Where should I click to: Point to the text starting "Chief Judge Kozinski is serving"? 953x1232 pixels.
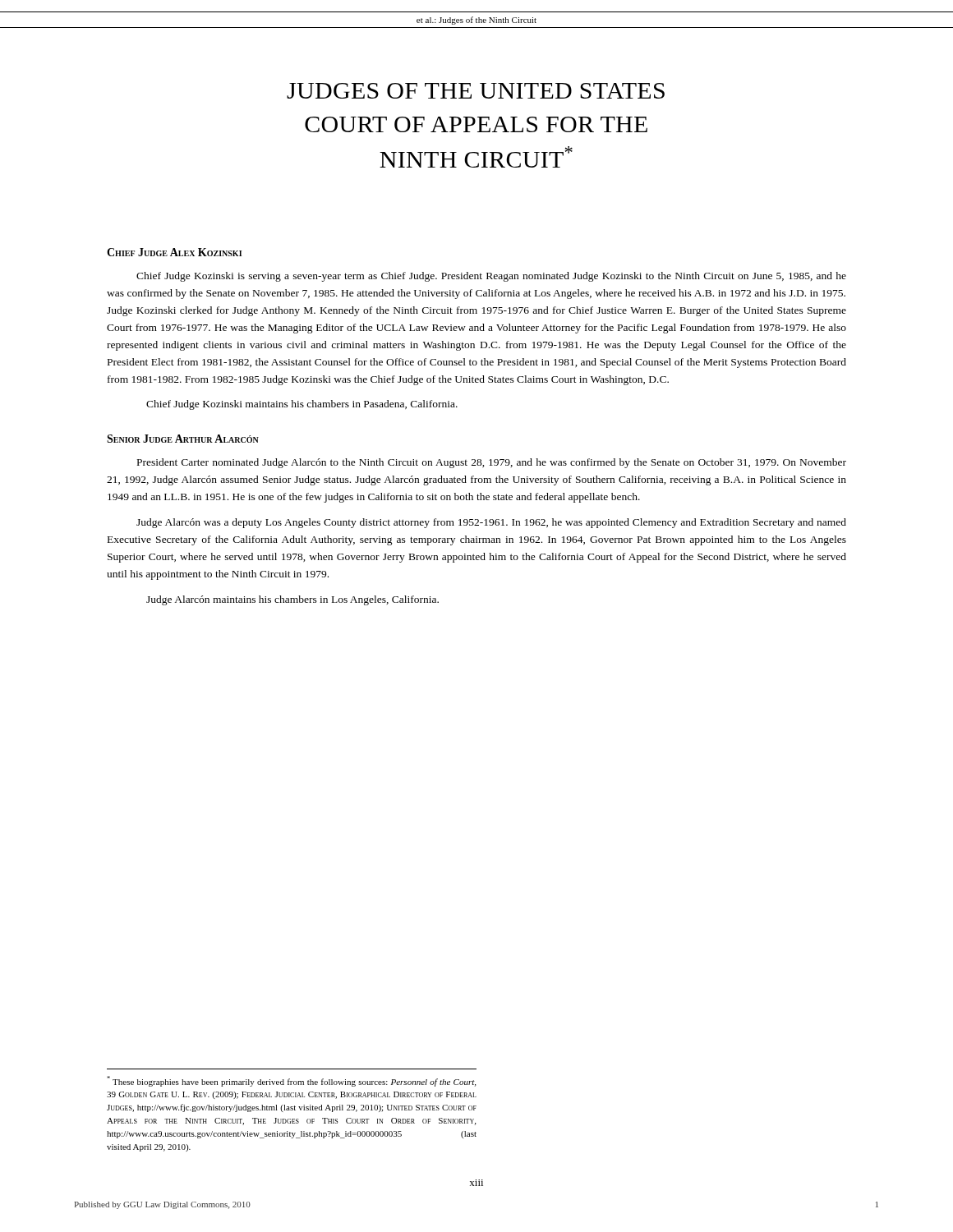click(x=476, y=327)
